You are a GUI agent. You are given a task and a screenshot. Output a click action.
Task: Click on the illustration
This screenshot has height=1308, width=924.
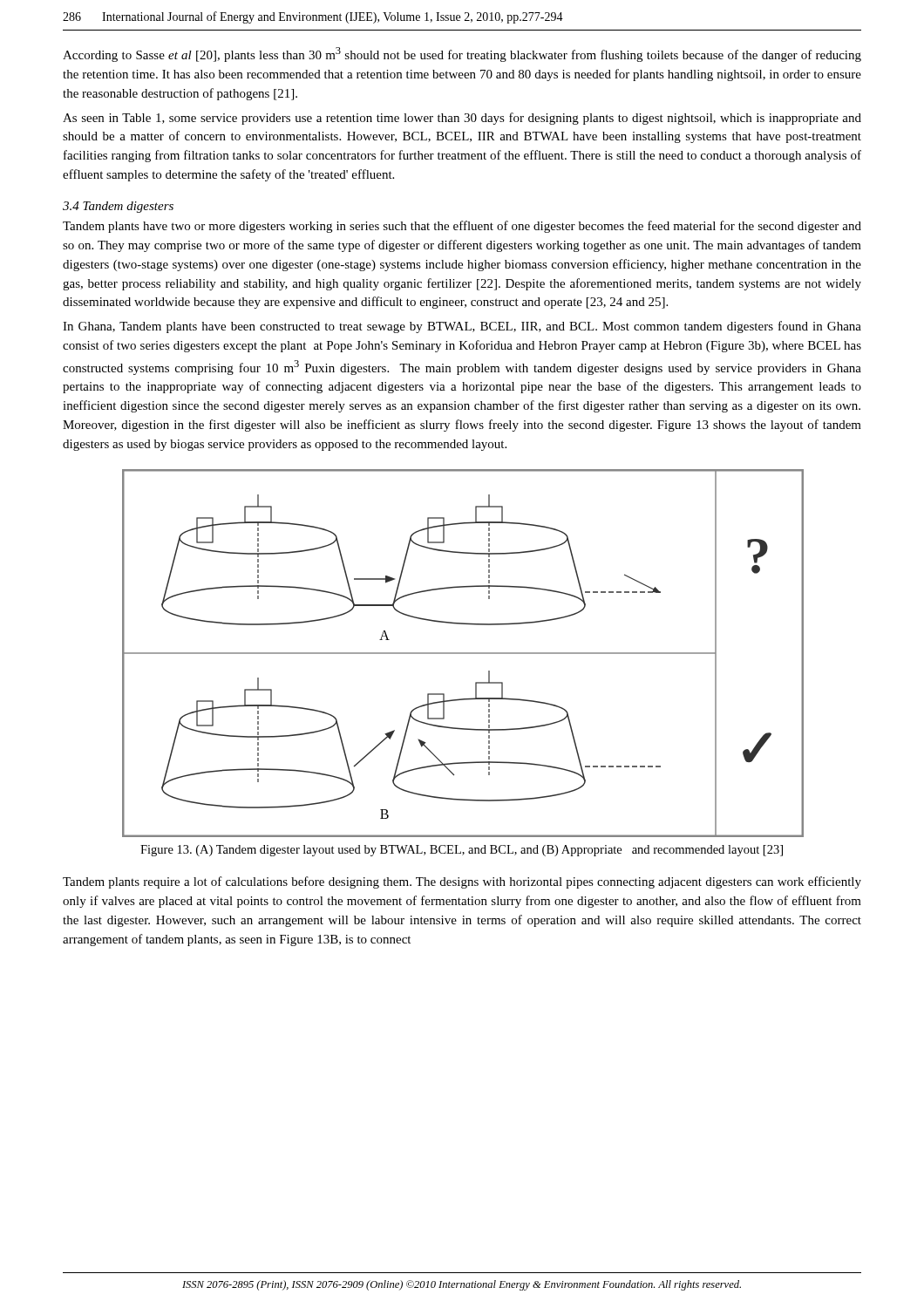462,653
